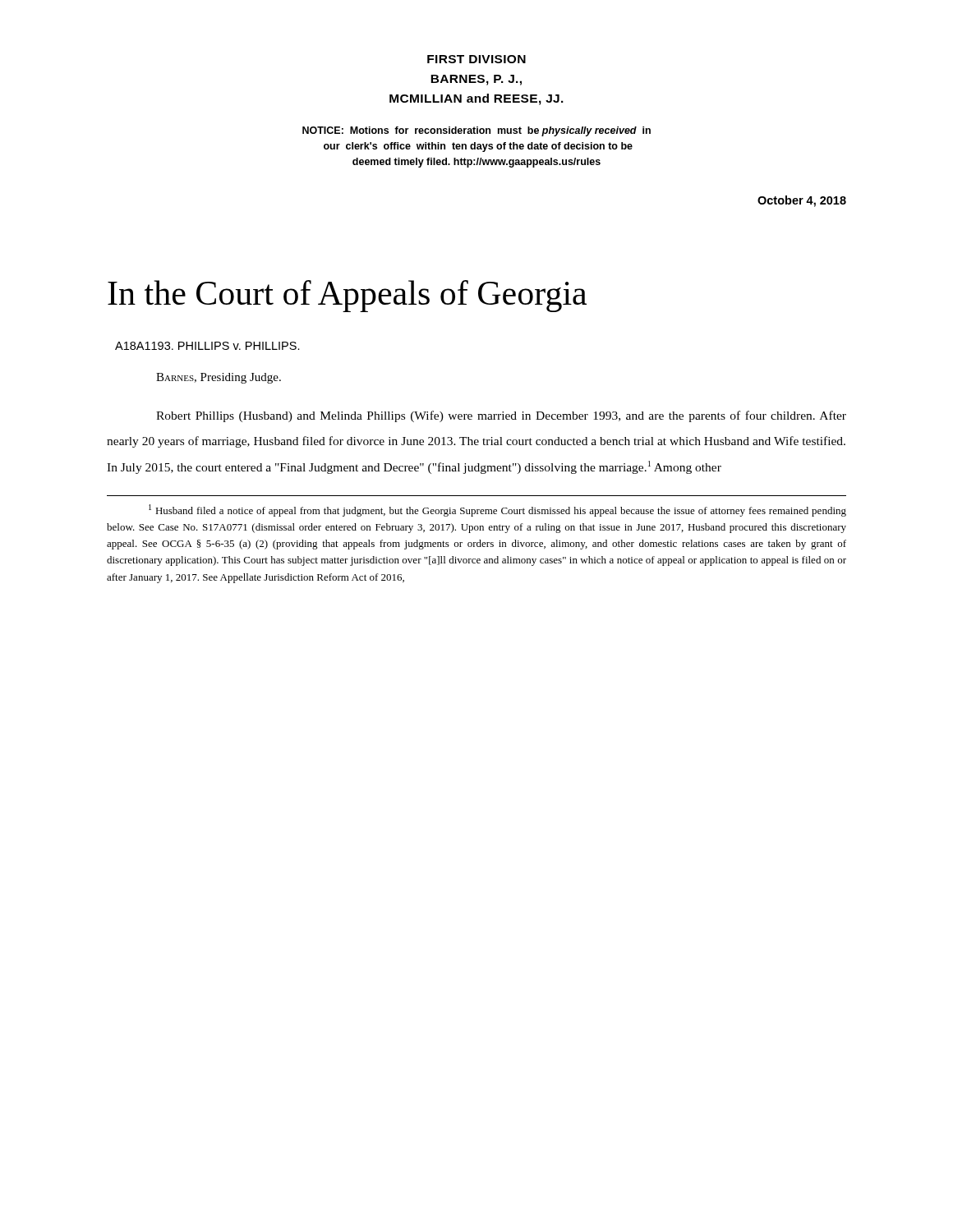953x1232 pixels.
Task: Where does it say "A18A1193. PHILLIPS v. PHILLIPS."?
Action: pos(208,346)
